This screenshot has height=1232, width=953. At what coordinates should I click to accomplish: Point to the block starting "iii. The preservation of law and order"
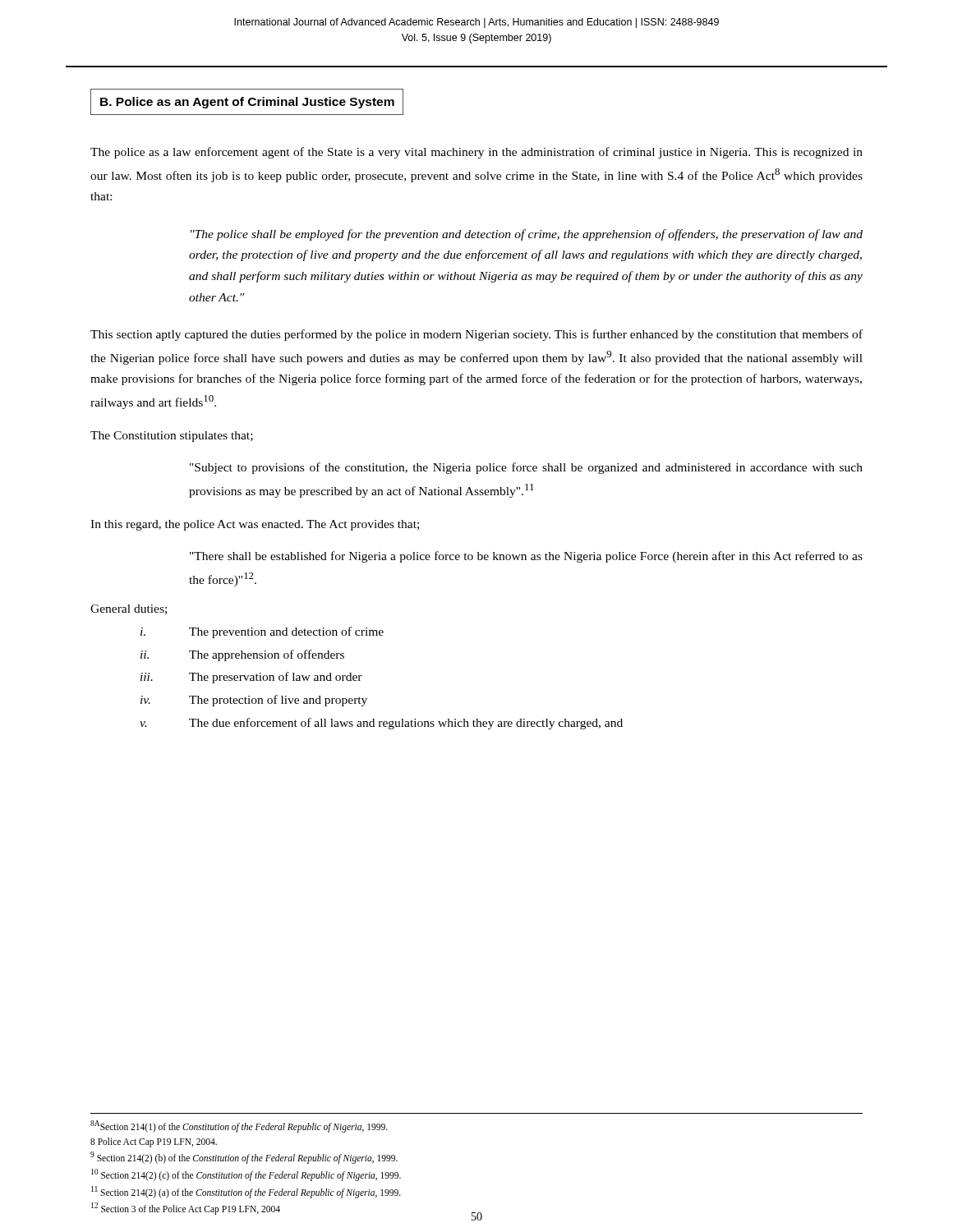[x=251, y=678]
